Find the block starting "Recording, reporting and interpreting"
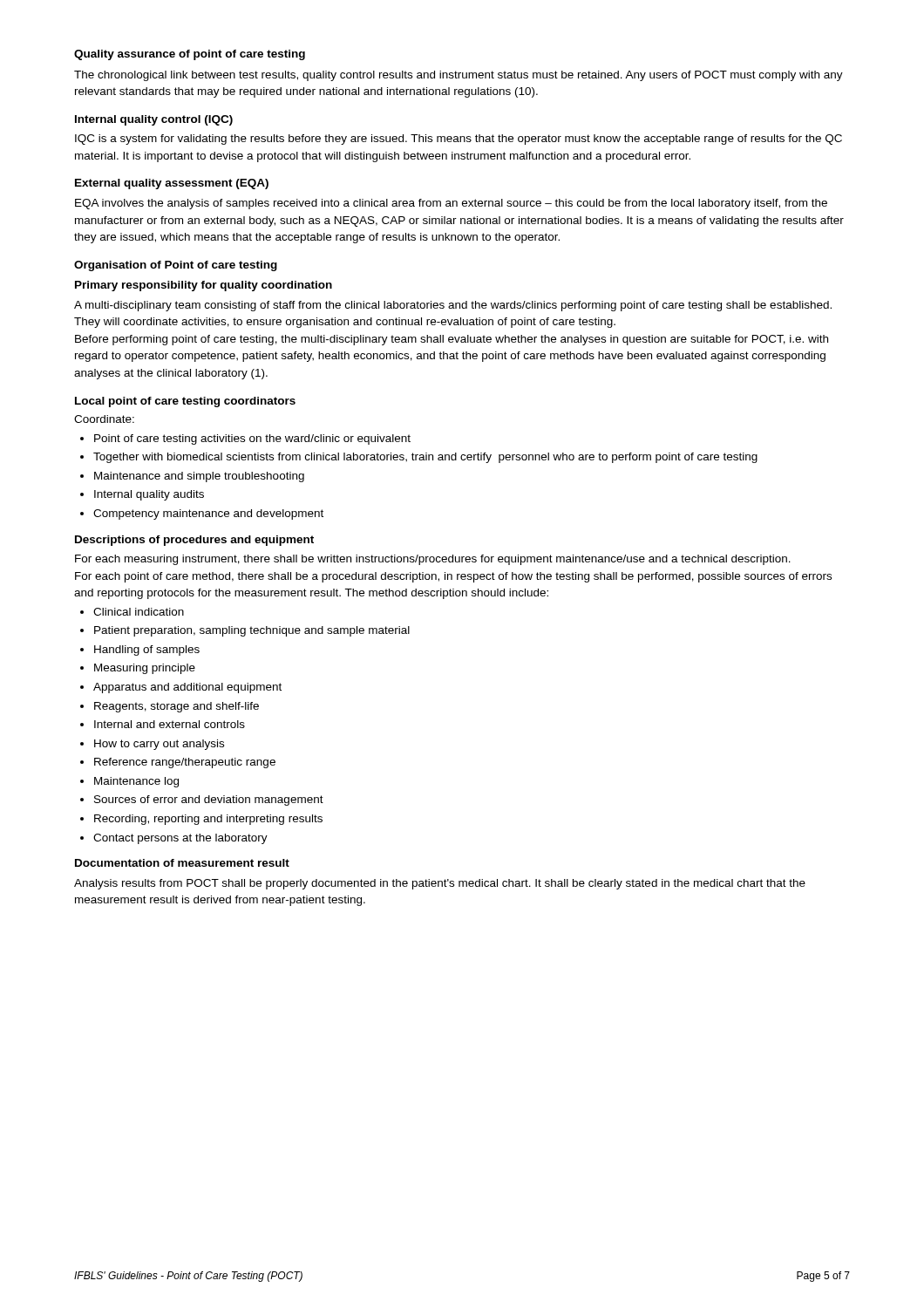The width and height of the screenshot is (924, 1308). click(x=201, y=820)
